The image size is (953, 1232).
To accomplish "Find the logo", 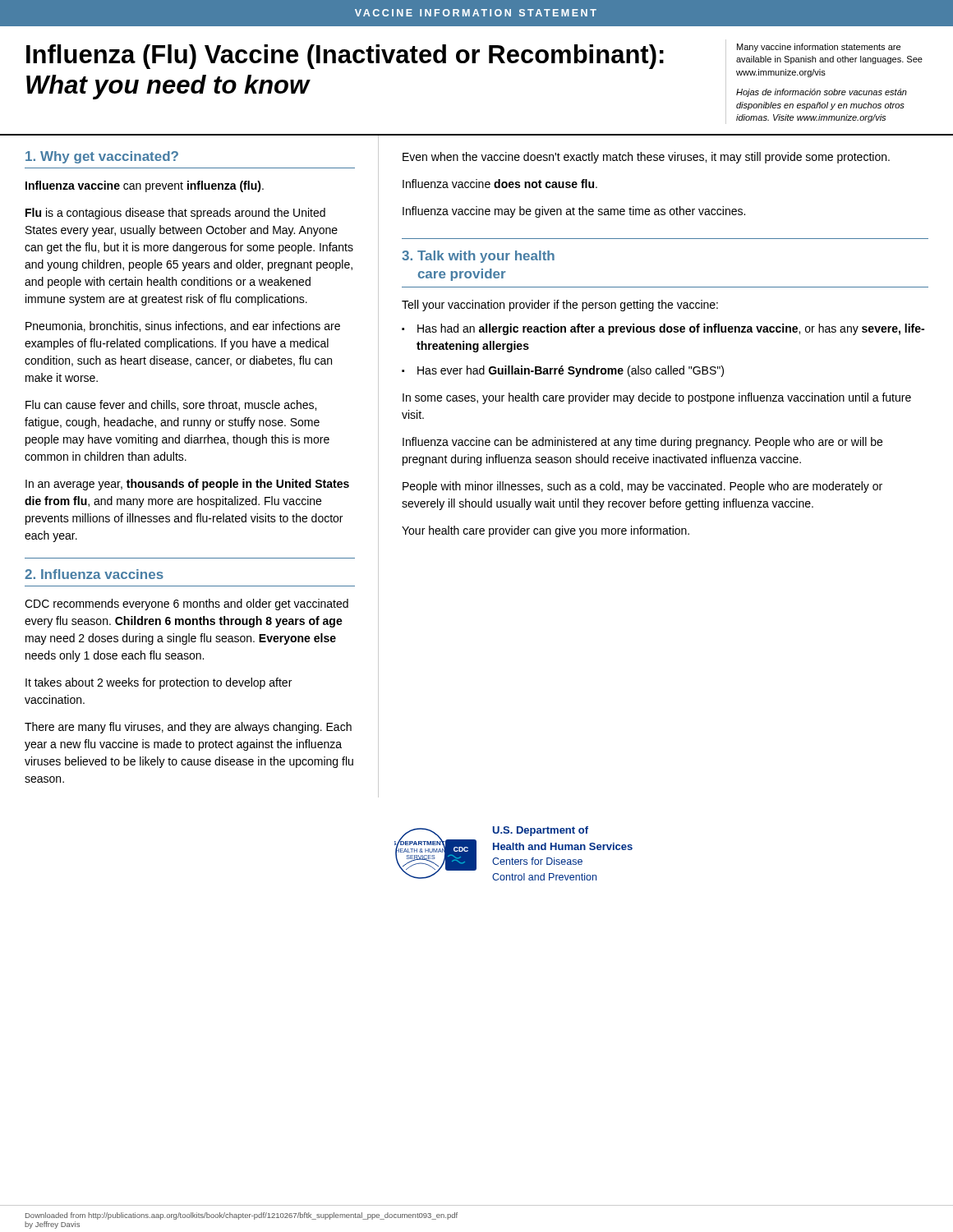I will [x=514, y=854].
